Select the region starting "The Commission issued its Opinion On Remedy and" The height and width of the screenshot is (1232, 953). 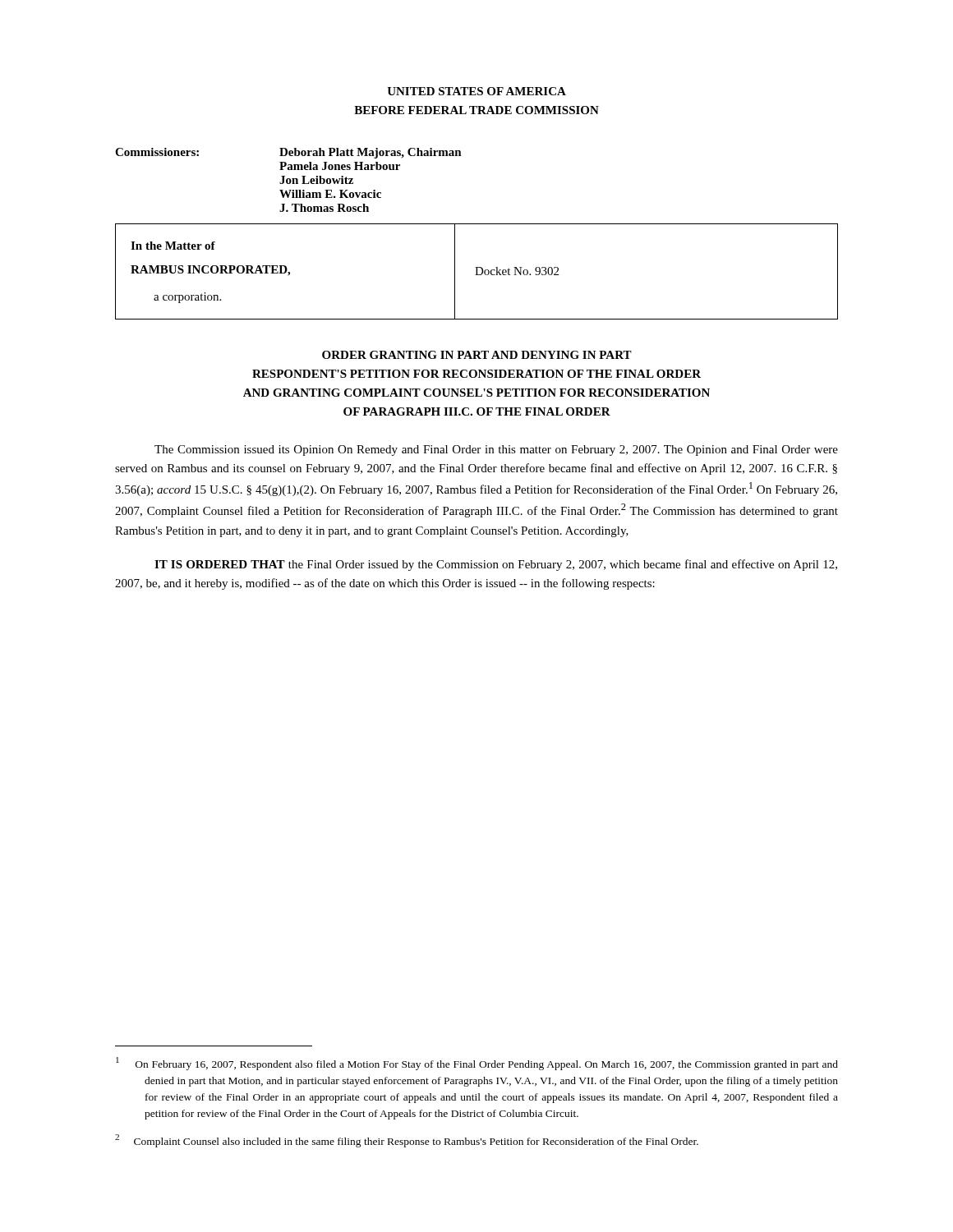(x=476, y=490)
